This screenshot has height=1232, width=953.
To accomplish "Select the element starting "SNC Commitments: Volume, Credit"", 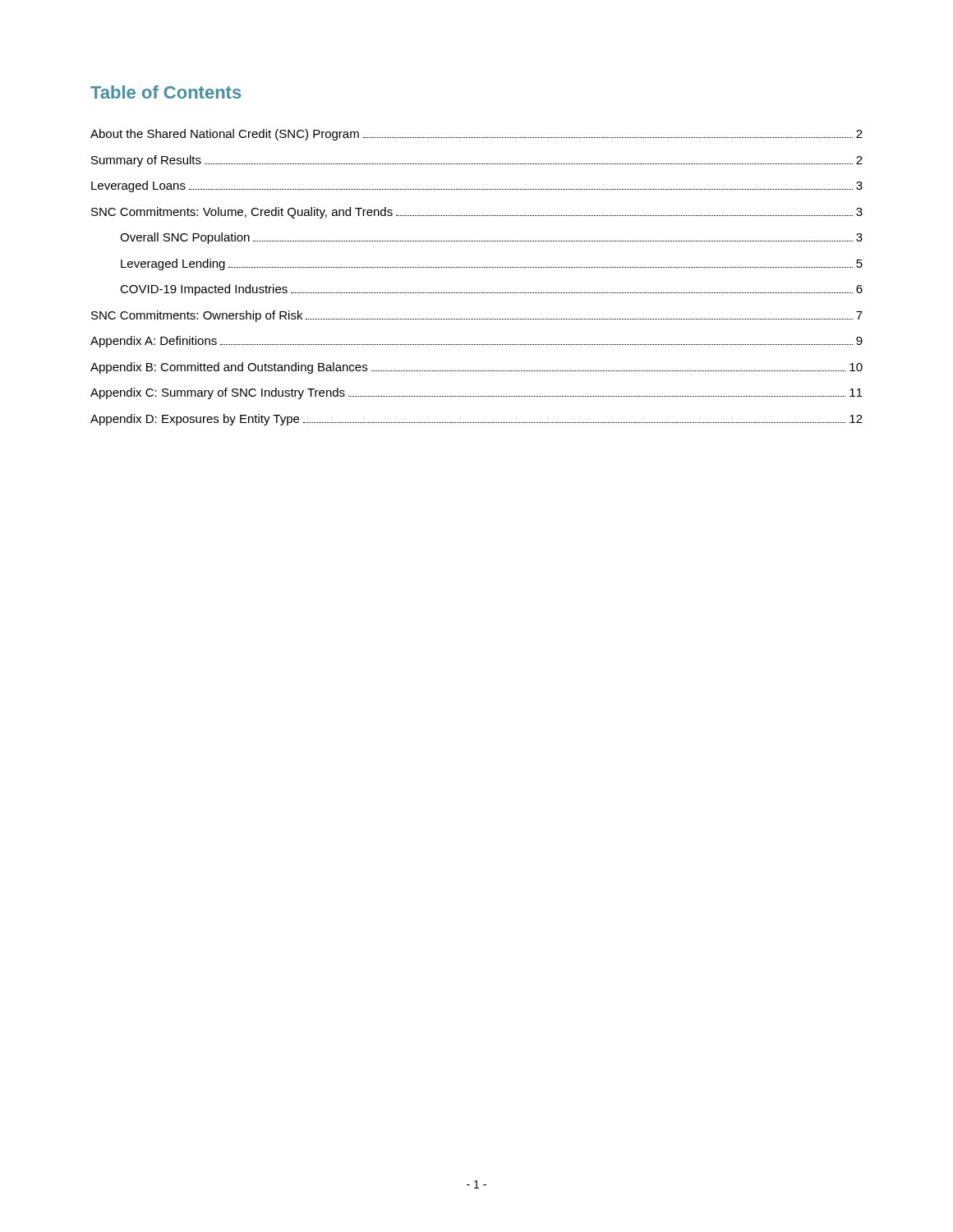I will [x=476, y=211].
